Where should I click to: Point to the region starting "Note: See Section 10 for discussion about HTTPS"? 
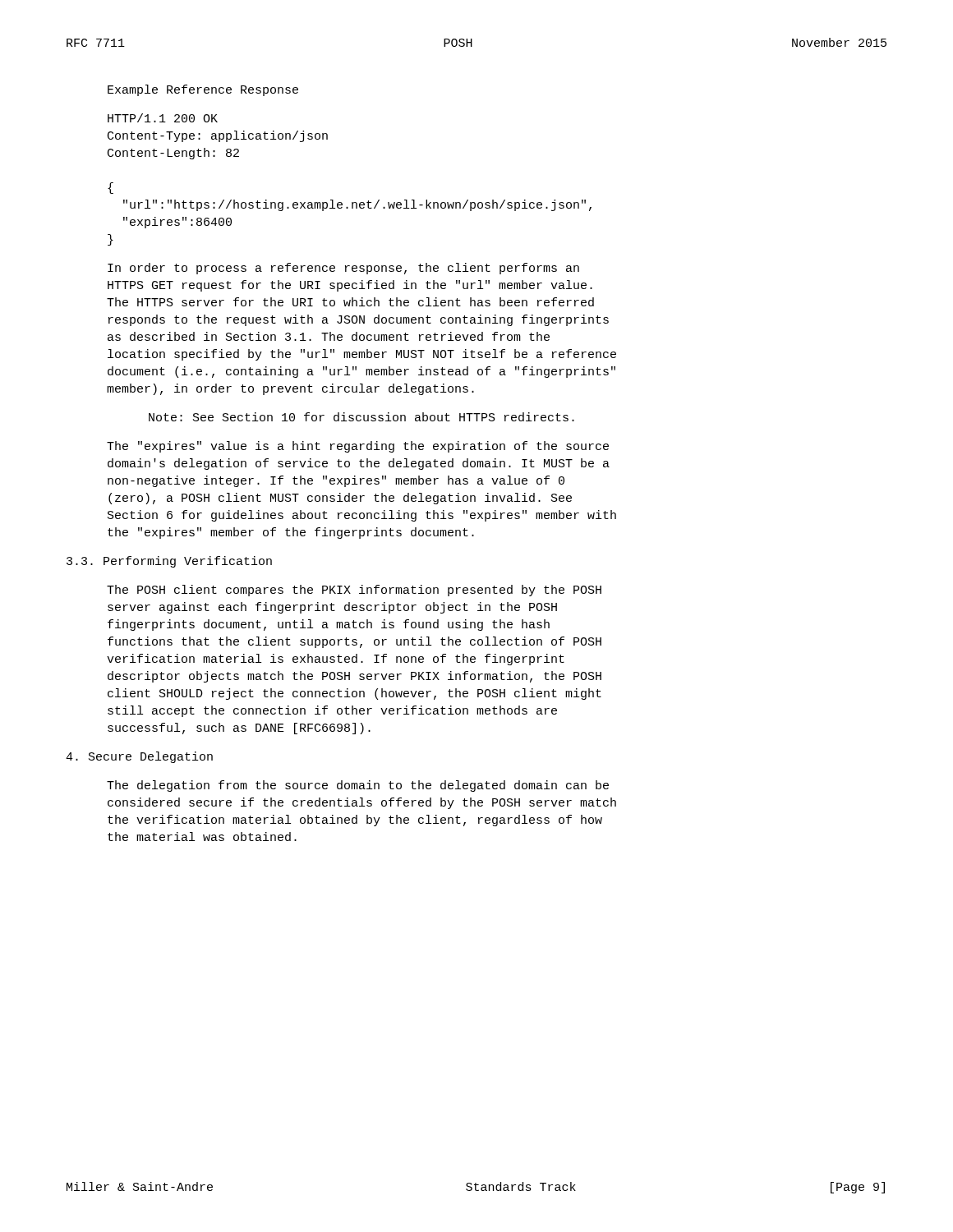(362, 418)
